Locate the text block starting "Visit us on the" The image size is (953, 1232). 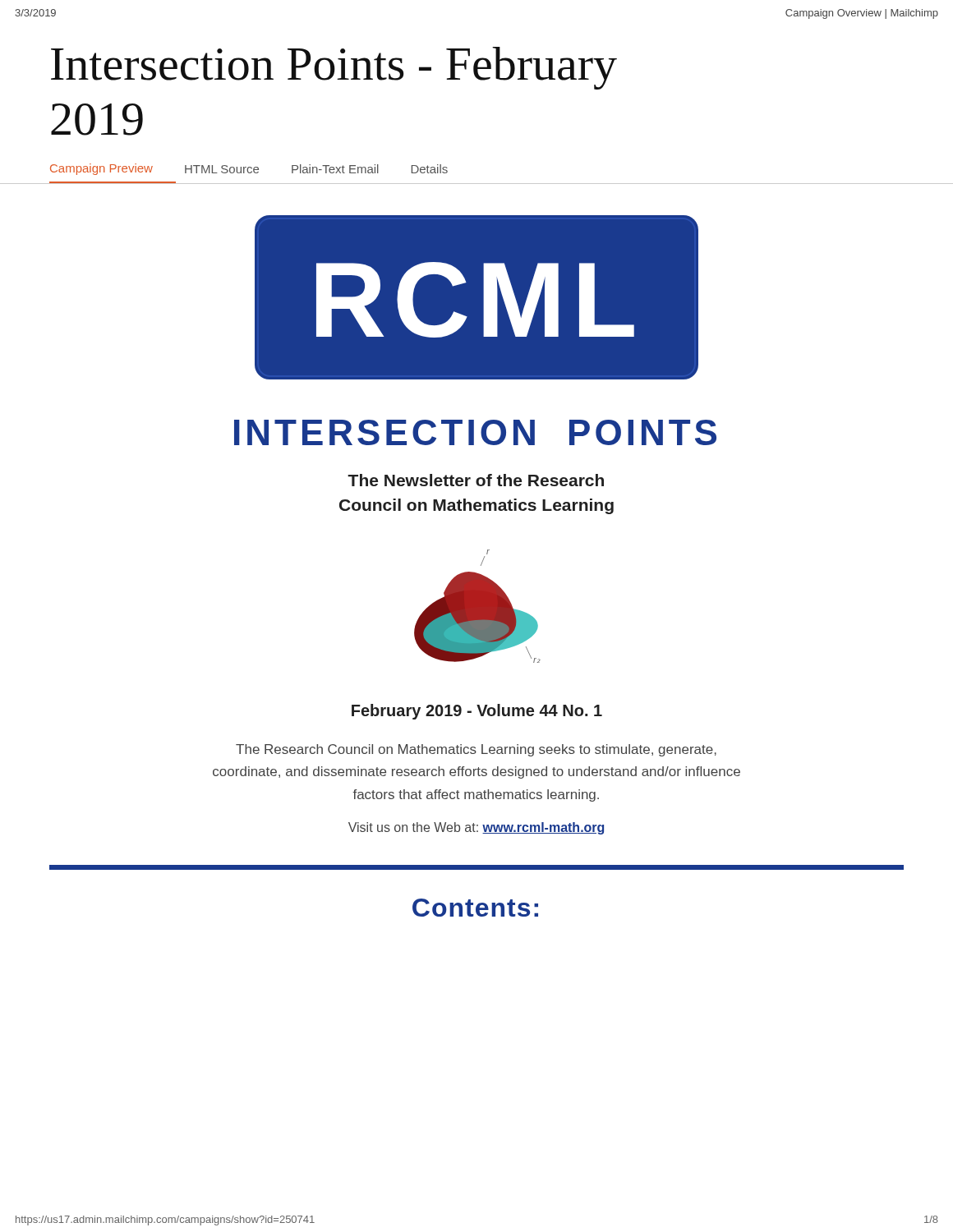coord(476,827)
